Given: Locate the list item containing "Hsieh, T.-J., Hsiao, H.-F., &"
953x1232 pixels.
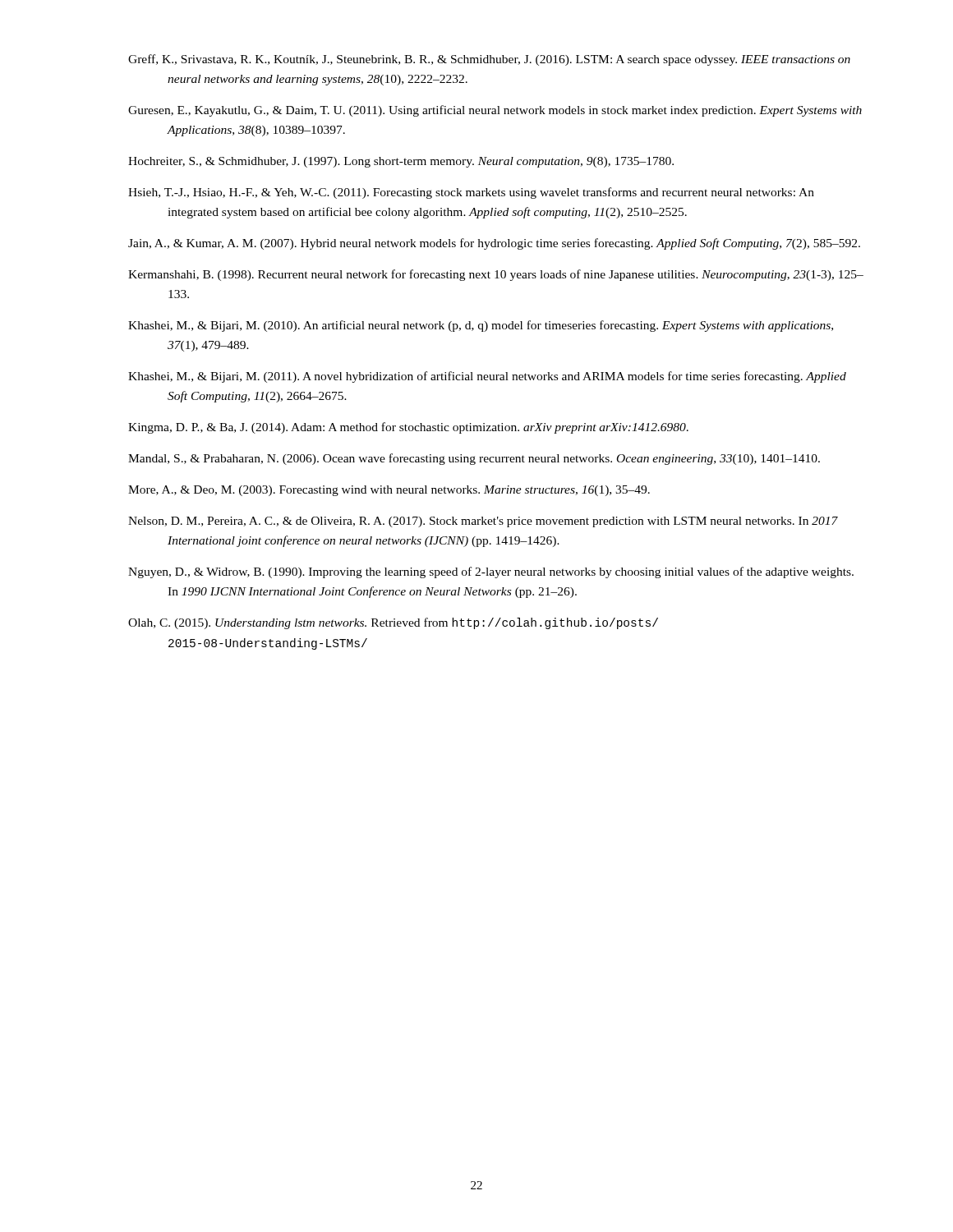Looking at the screenshot, I should [x=476, y=202].
